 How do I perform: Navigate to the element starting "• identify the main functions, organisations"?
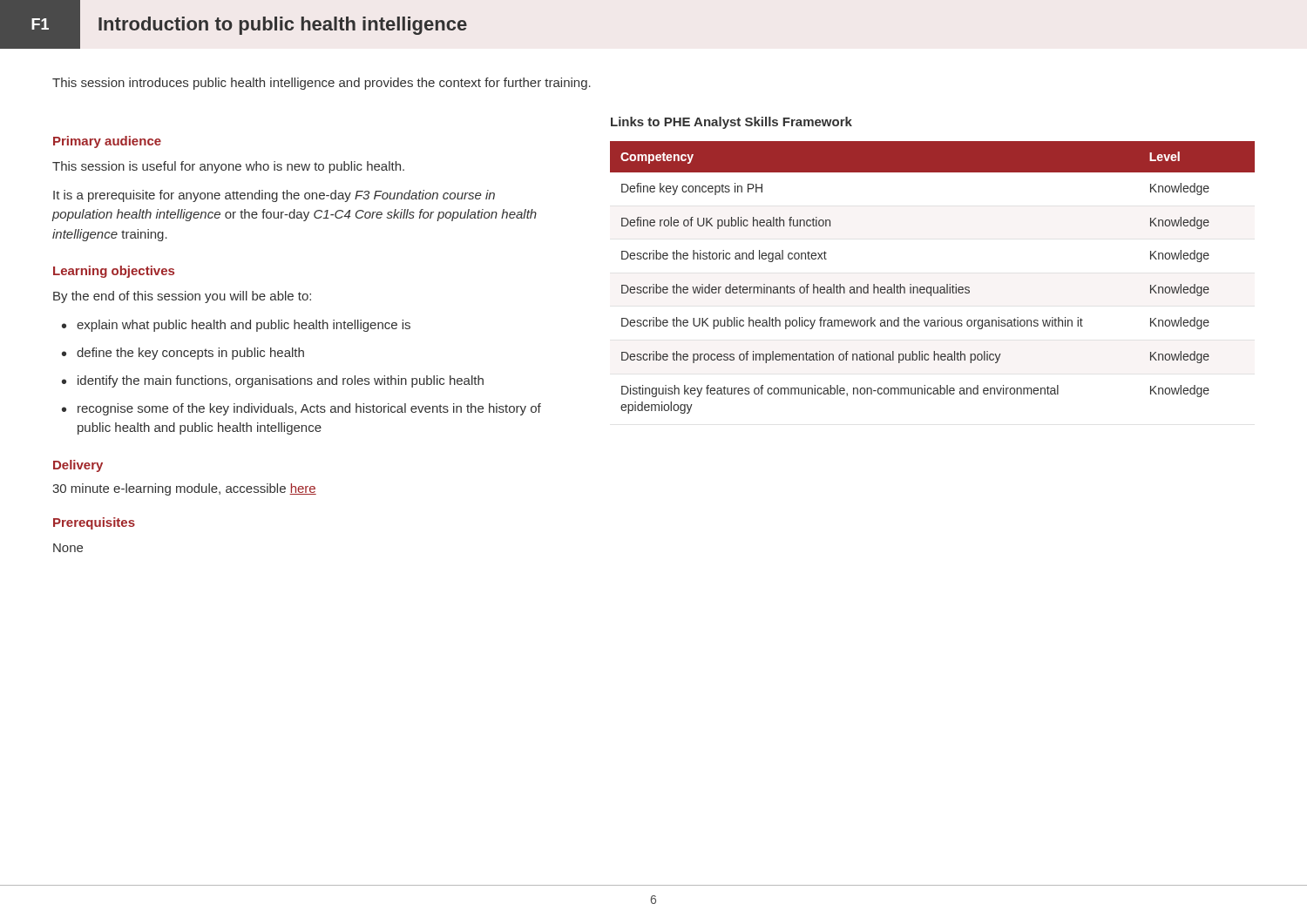coord(273,381)
